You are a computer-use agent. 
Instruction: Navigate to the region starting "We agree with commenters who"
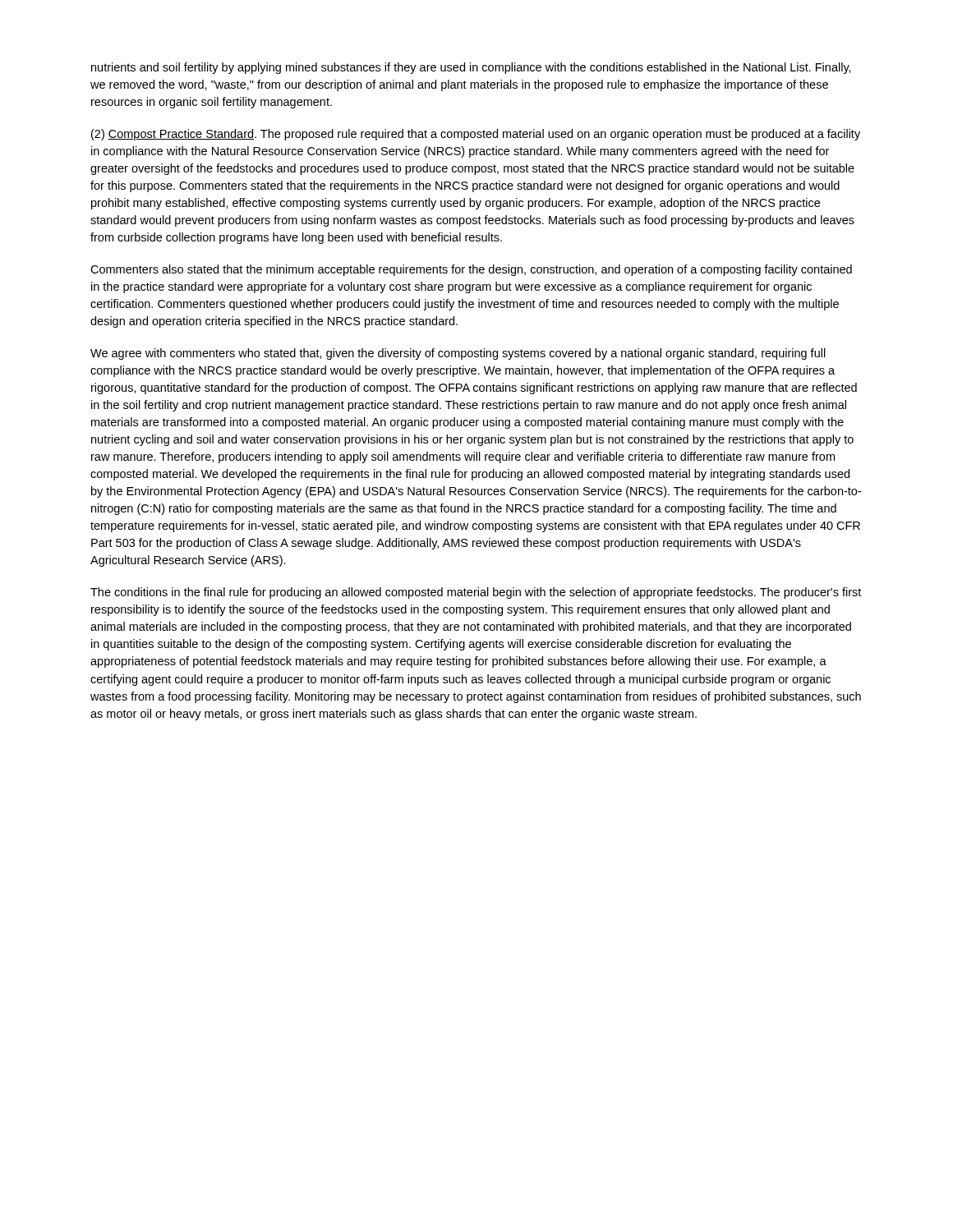pyautogui.click(x=476, y=457)
